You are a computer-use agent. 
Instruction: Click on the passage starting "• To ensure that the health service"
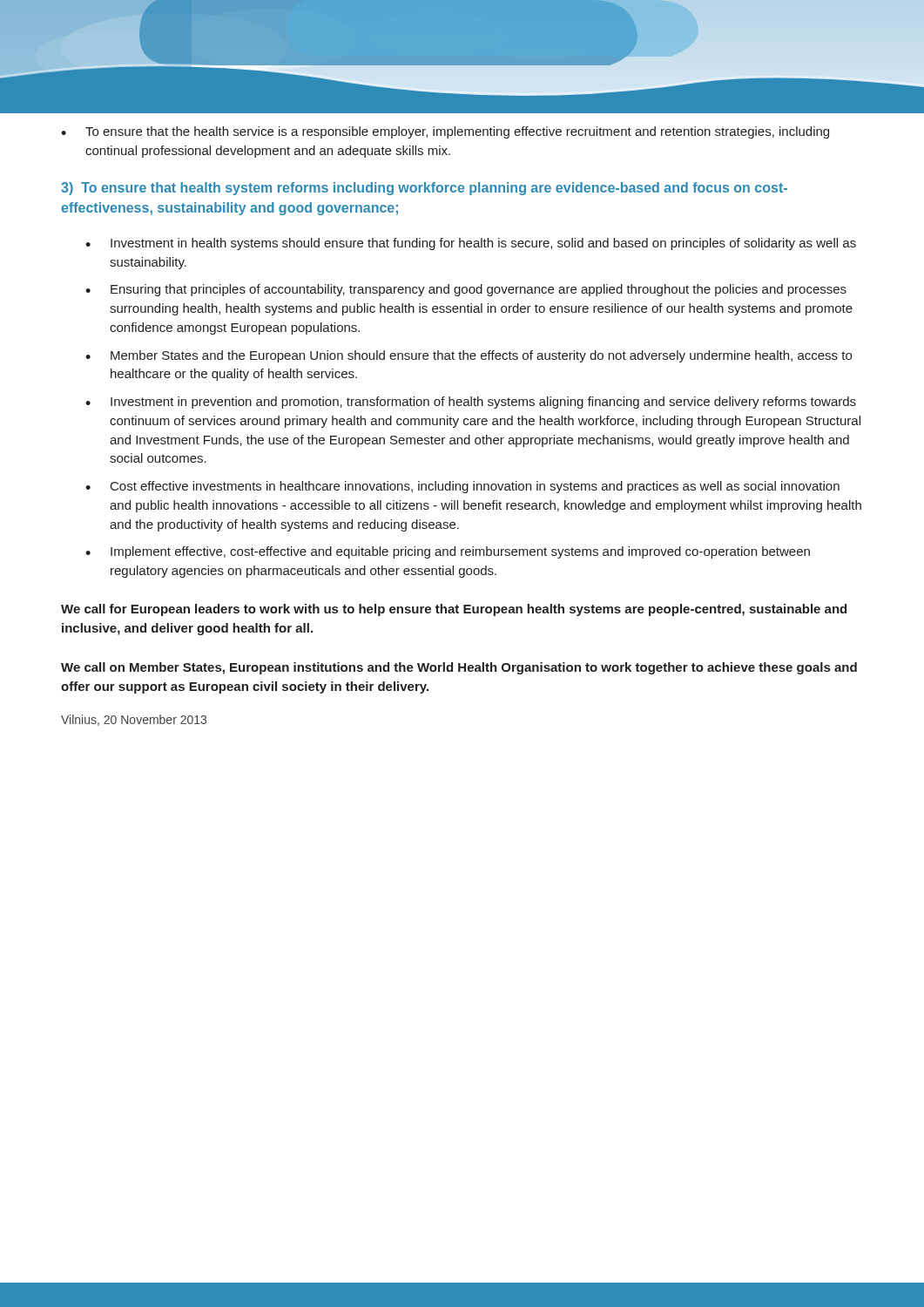pyautogui.click(x=462, y=141)
